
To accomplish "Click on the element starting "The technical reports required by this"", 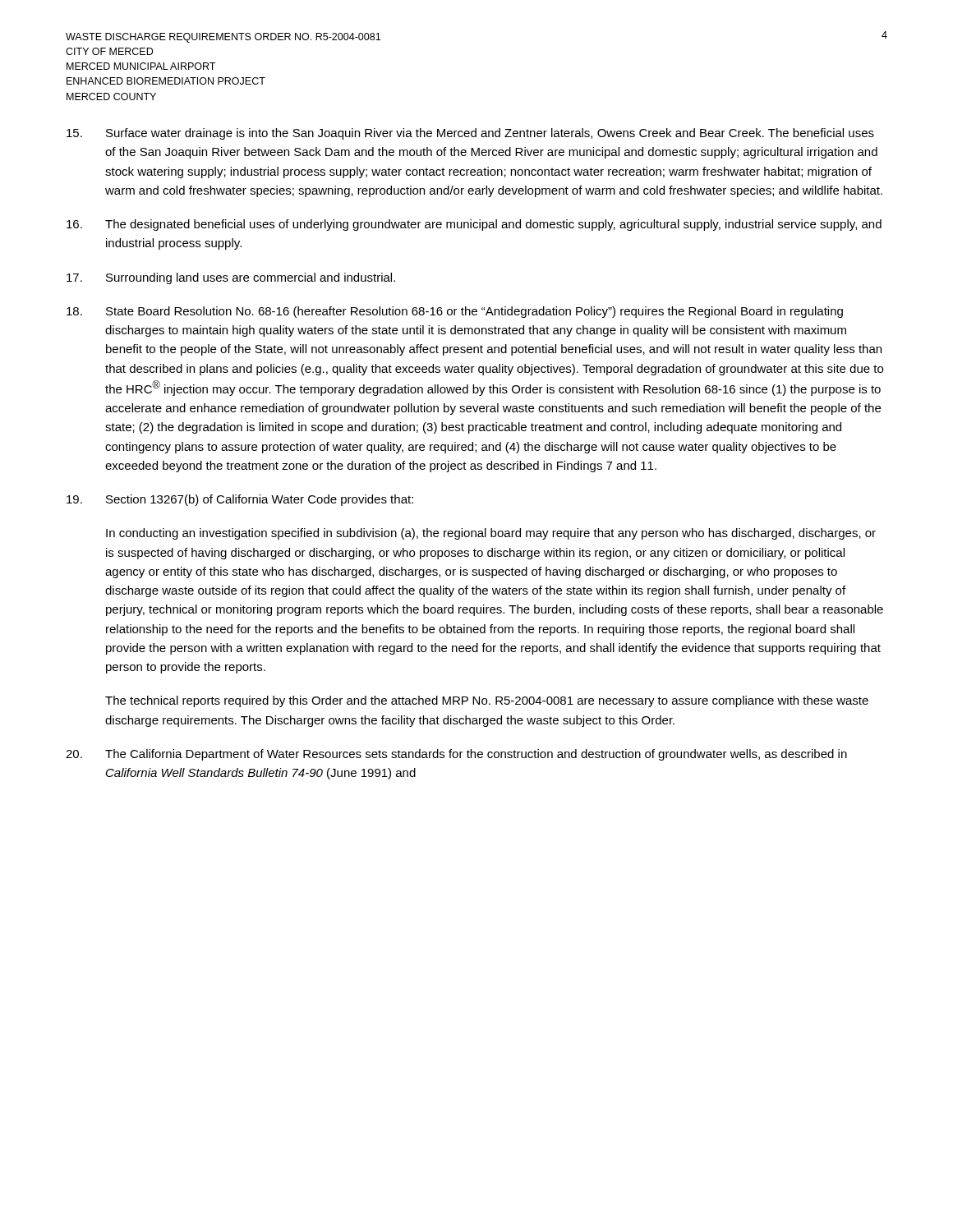I will (487, 710).
